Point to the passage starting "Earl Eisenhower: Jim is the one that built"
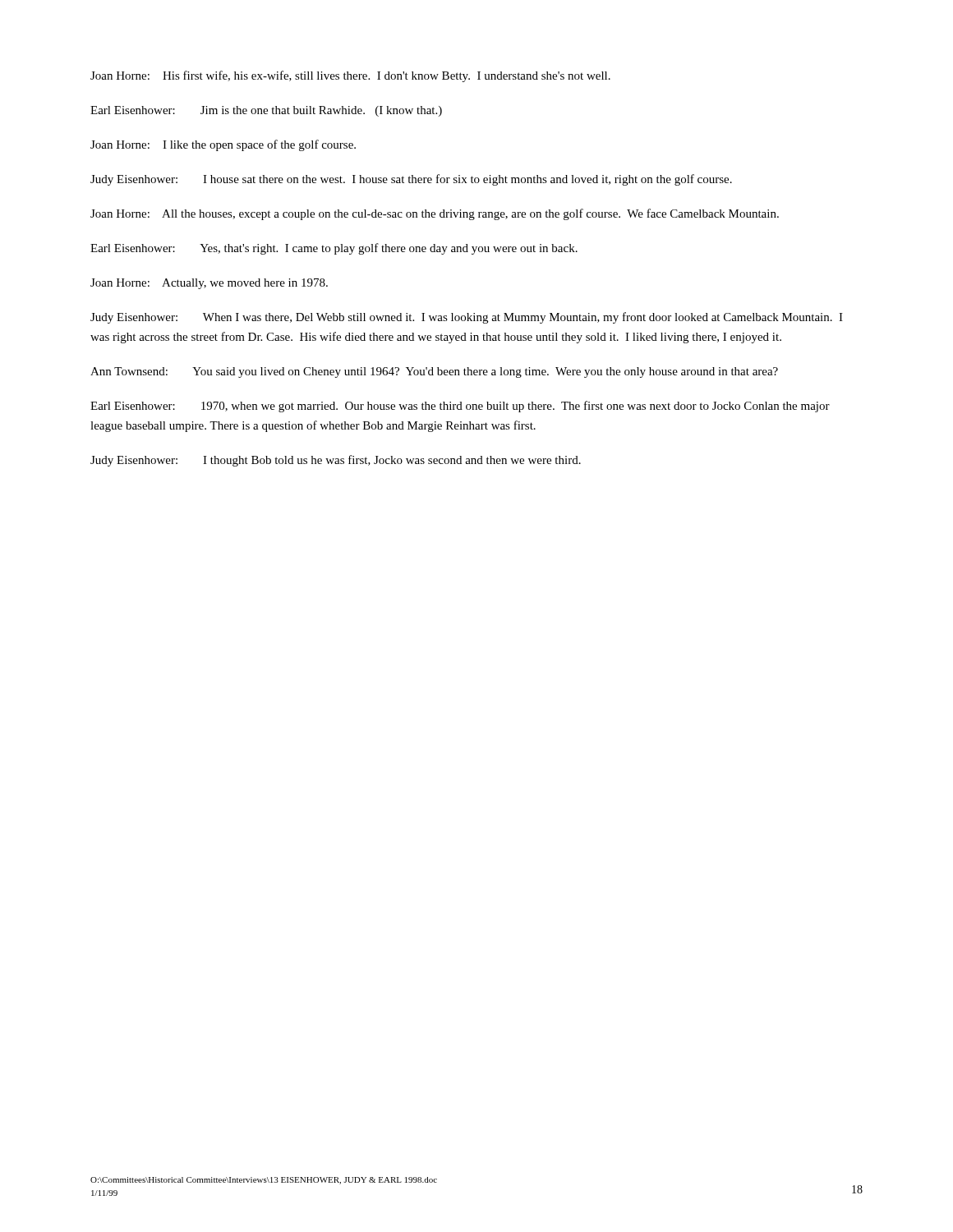Screen dimensions: 1232x953 click(x=266, y=110)
